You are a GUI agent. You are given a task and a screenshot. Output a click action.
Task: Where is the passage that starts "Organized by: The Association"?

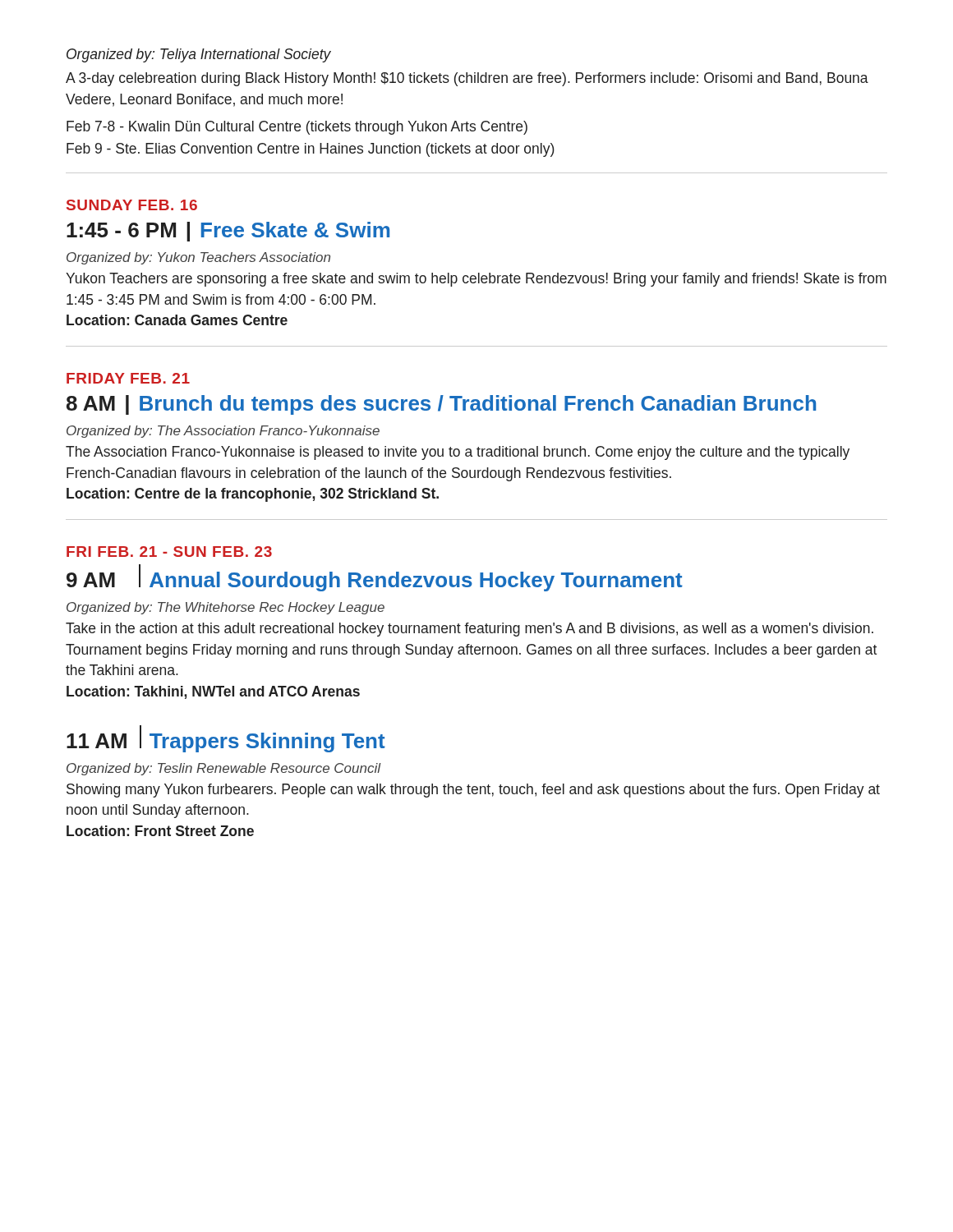click(x=223, y=431)
